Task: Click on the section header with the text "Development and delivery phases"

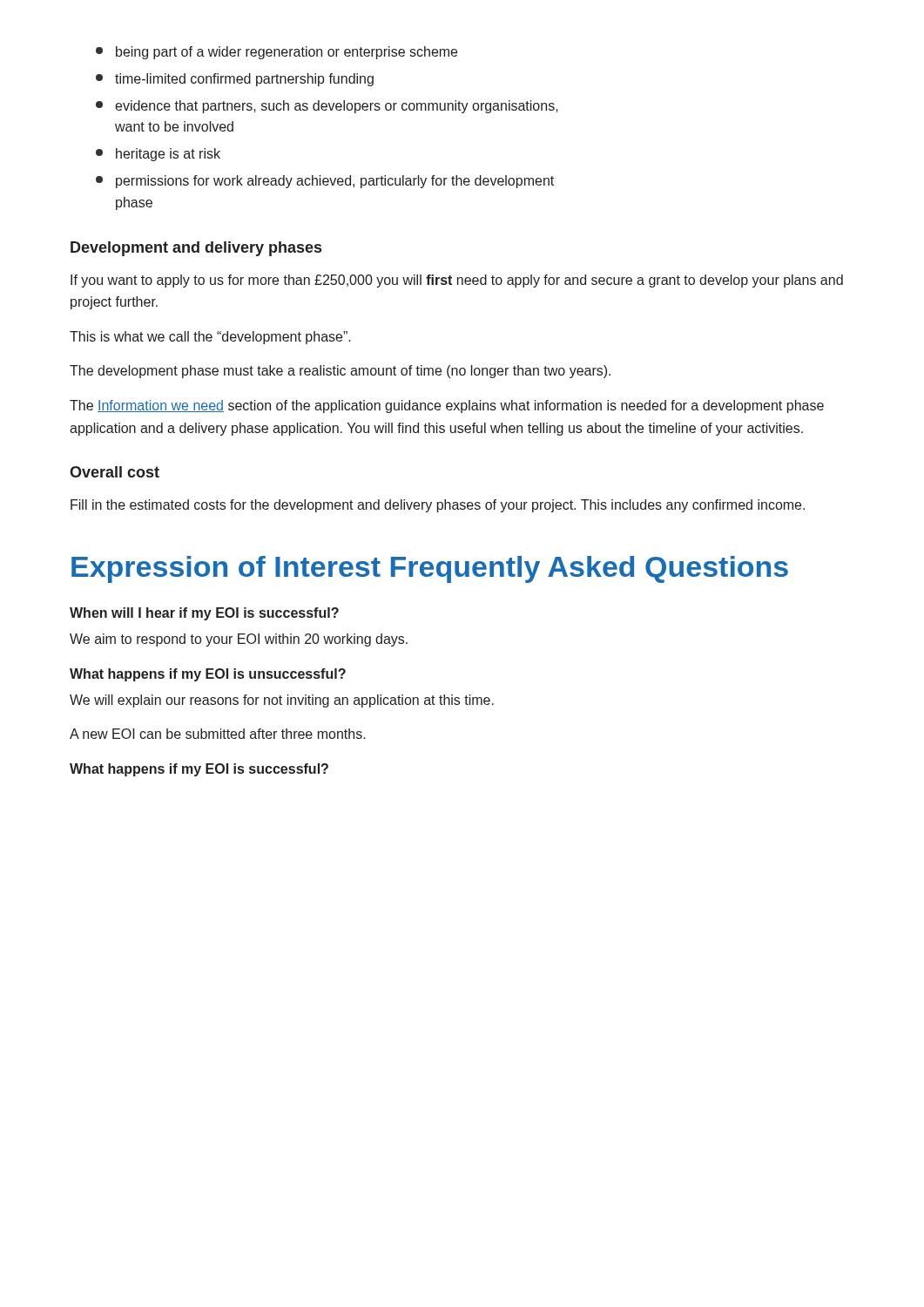Action: (196, 247)
